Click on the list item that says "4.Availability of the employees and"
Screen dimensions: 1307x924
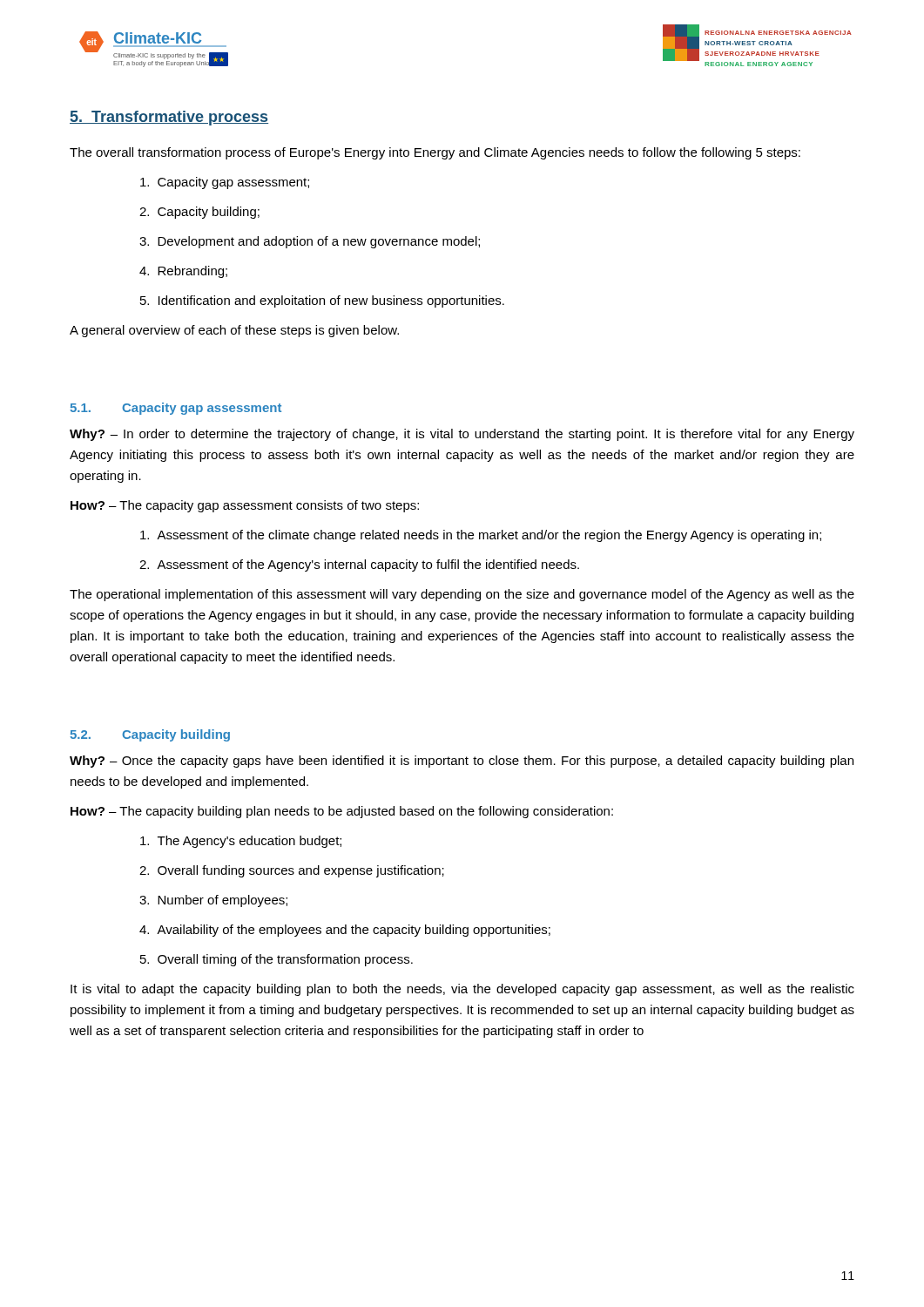pyautogui.click(x=345, y=930)
